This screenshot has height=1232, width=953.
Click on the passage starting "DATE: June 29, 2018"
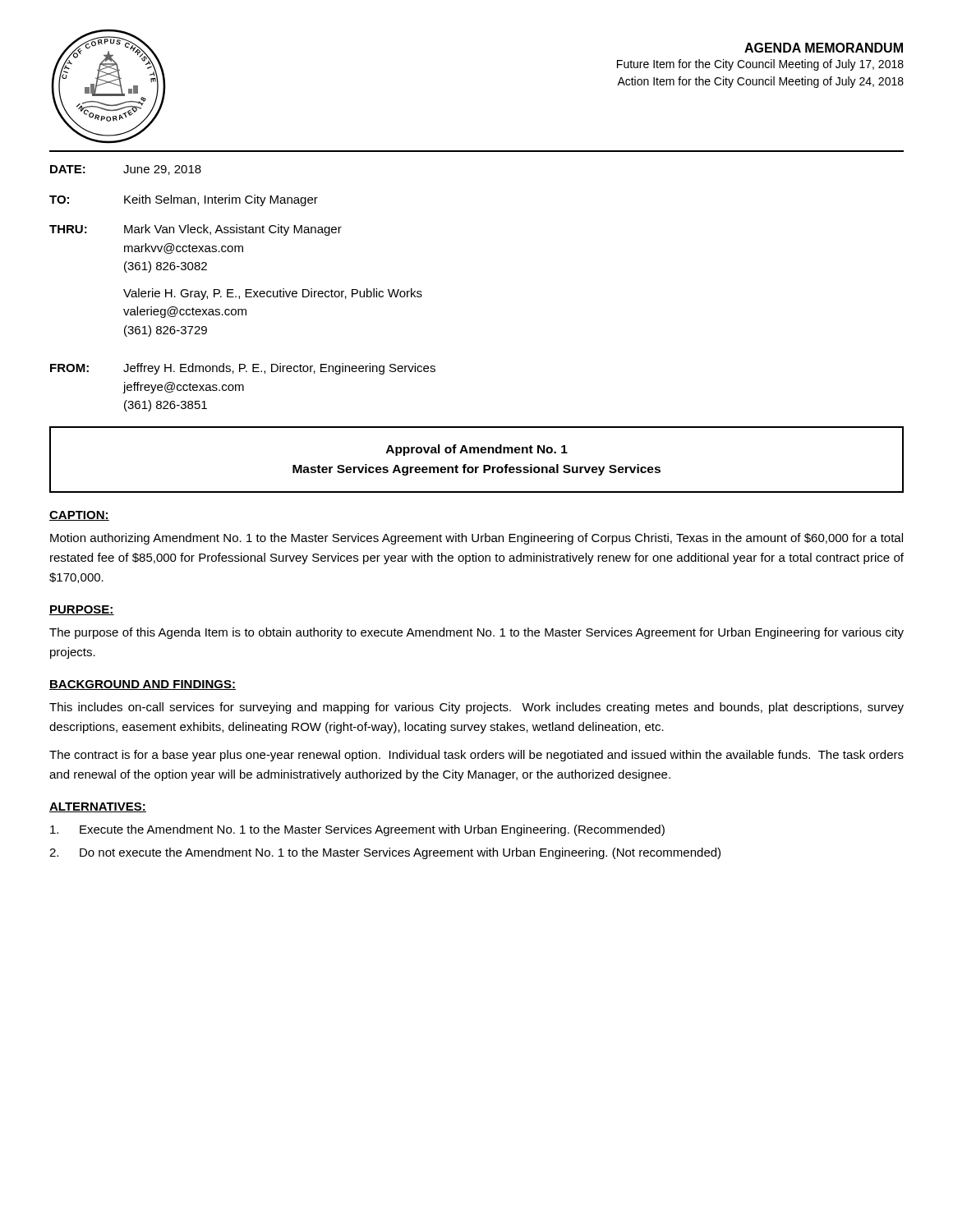[126, 170]
